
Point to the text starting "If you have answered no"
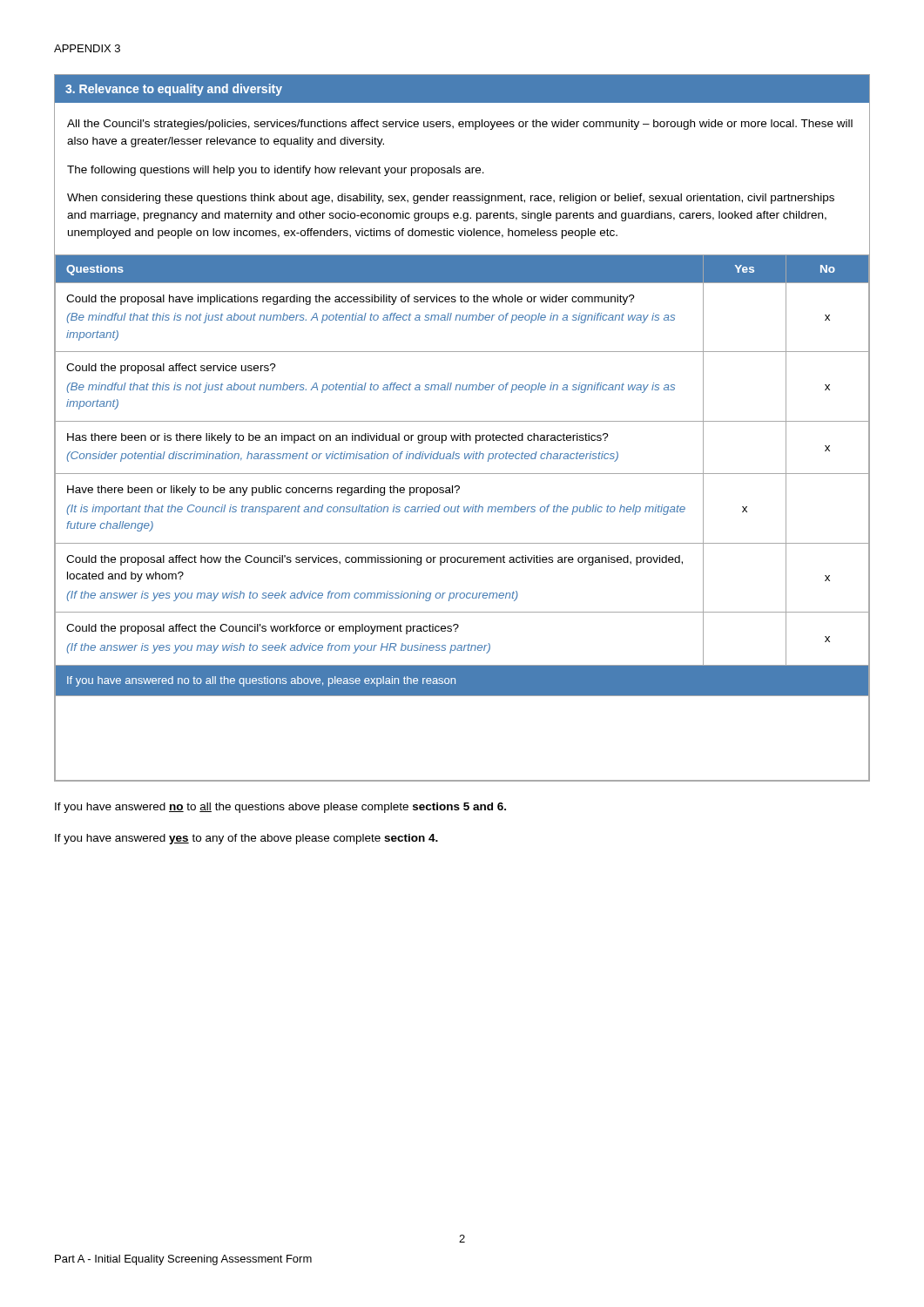point(280,808)
